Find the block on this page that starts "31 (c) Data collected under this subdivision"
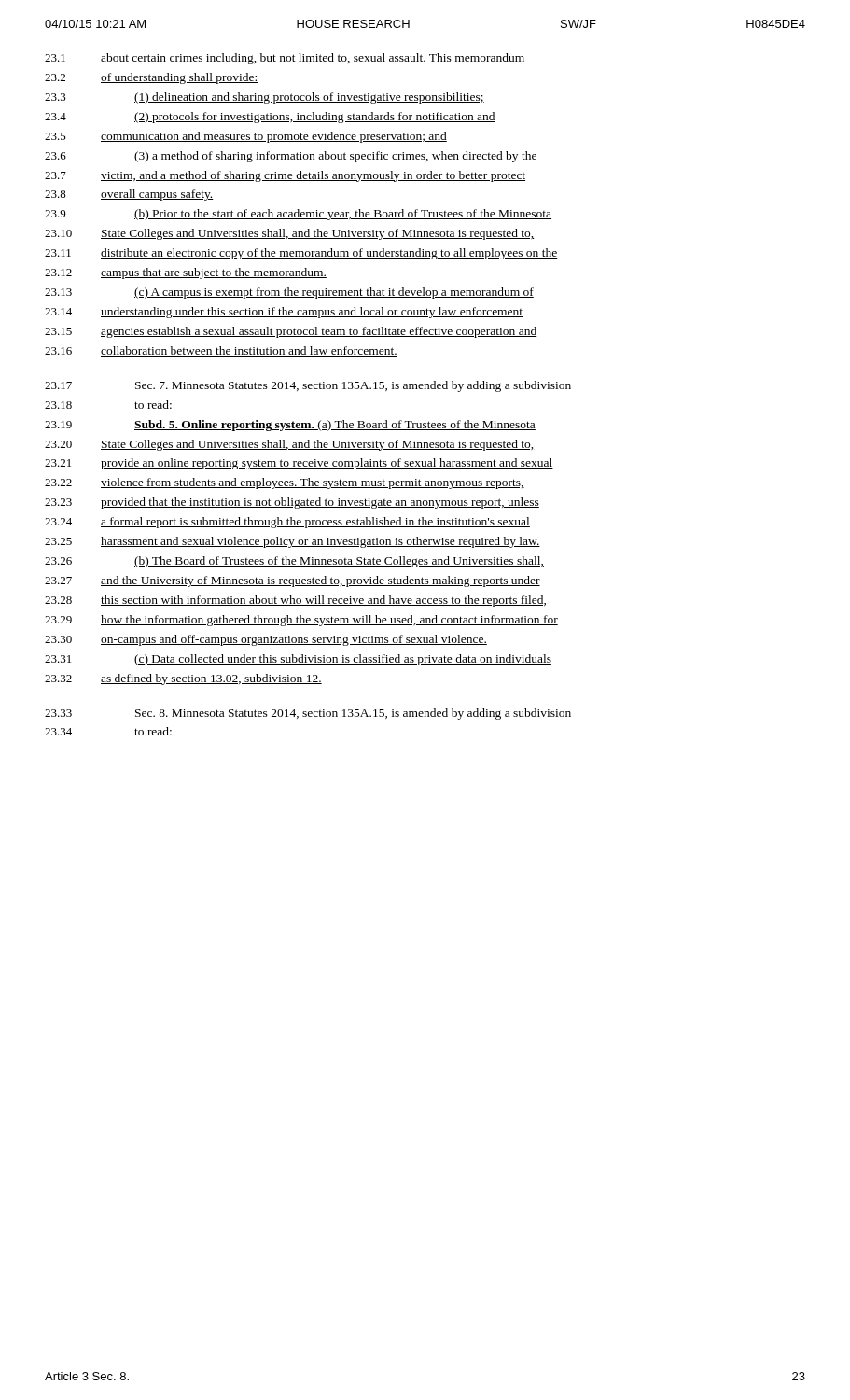Screen dimensions: 1400x850 (425, 659)
